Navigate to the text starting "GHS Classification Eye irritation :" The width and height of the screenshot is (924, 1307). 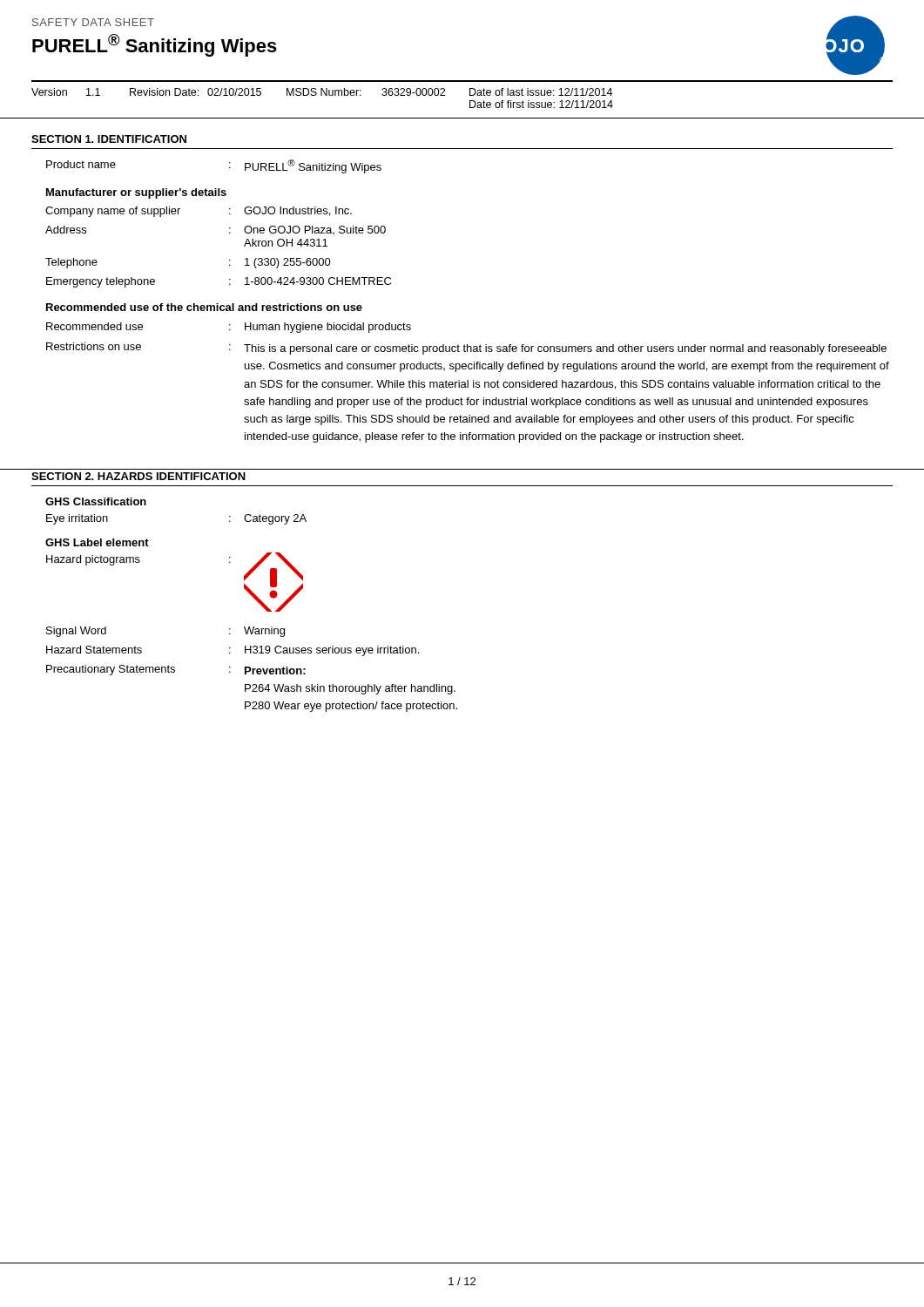click(x=96, y=501)
